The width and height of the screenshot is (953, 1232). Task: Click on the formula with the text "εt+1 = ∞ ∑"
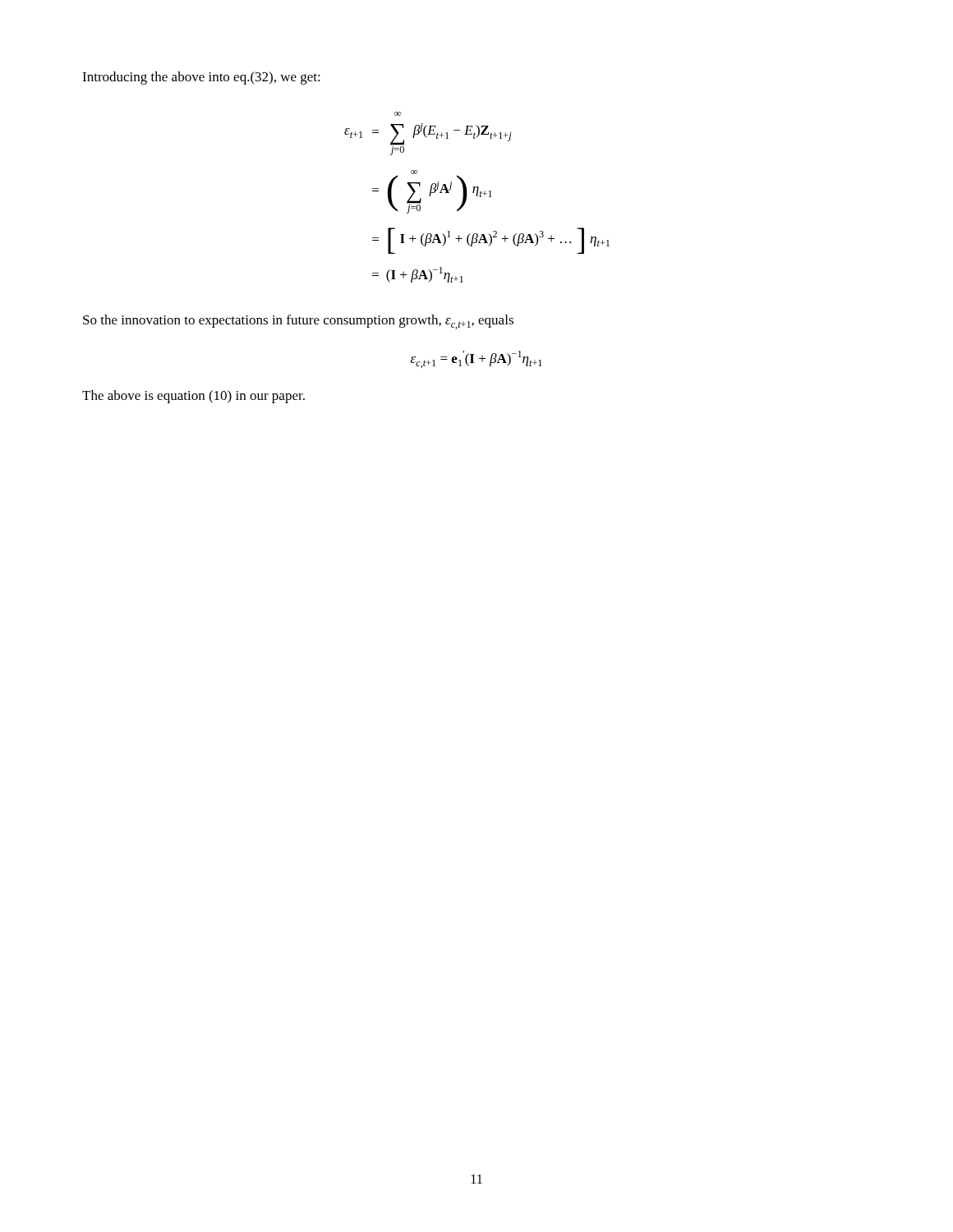(x=476, y=197)
